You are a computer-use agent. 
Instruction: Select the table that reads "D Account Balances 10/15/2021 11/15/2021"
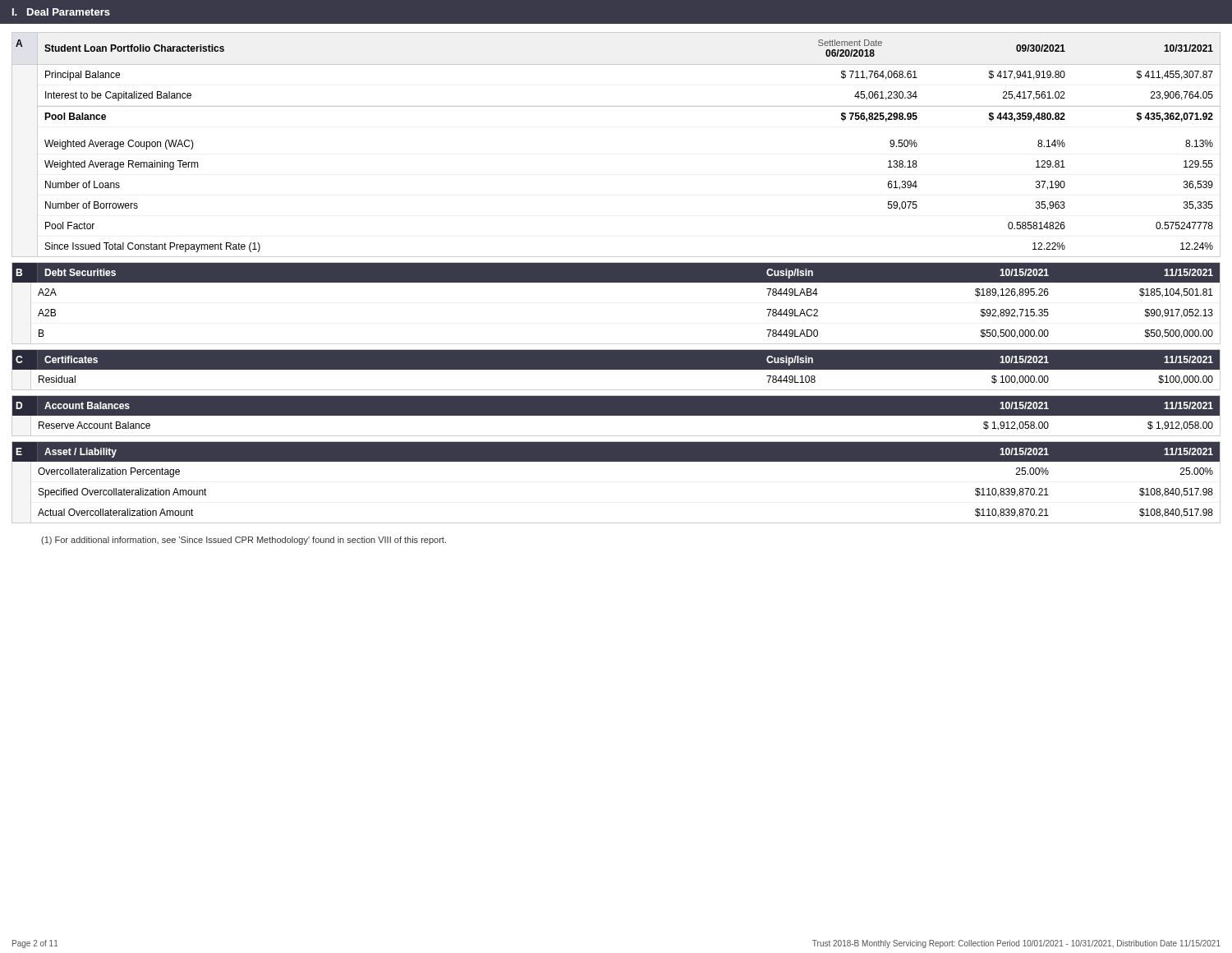(x=616, y=416)
